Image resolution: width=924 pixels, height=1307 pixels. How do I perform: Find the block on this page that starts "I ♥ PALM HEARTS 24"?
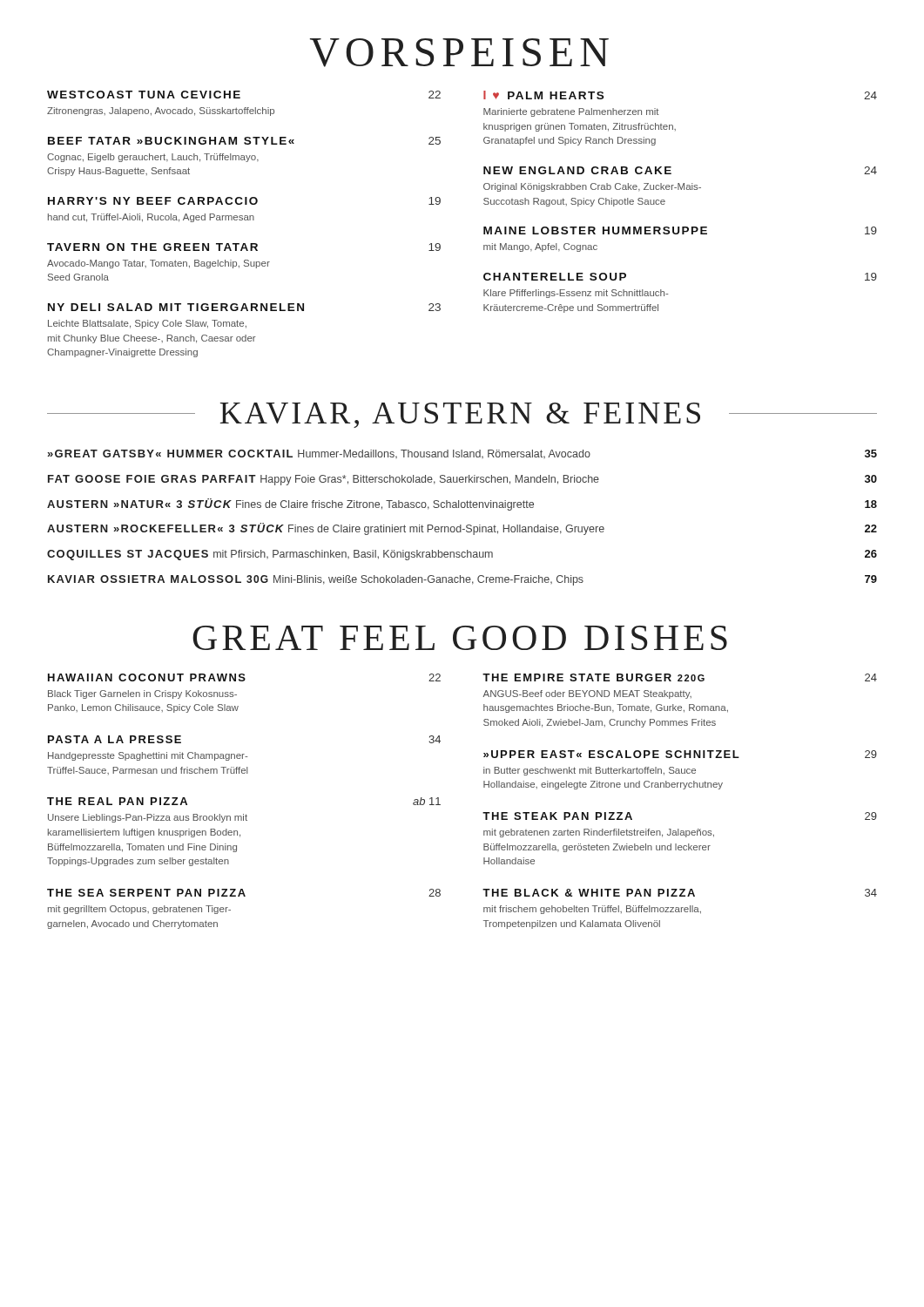[x=680, y=201]
